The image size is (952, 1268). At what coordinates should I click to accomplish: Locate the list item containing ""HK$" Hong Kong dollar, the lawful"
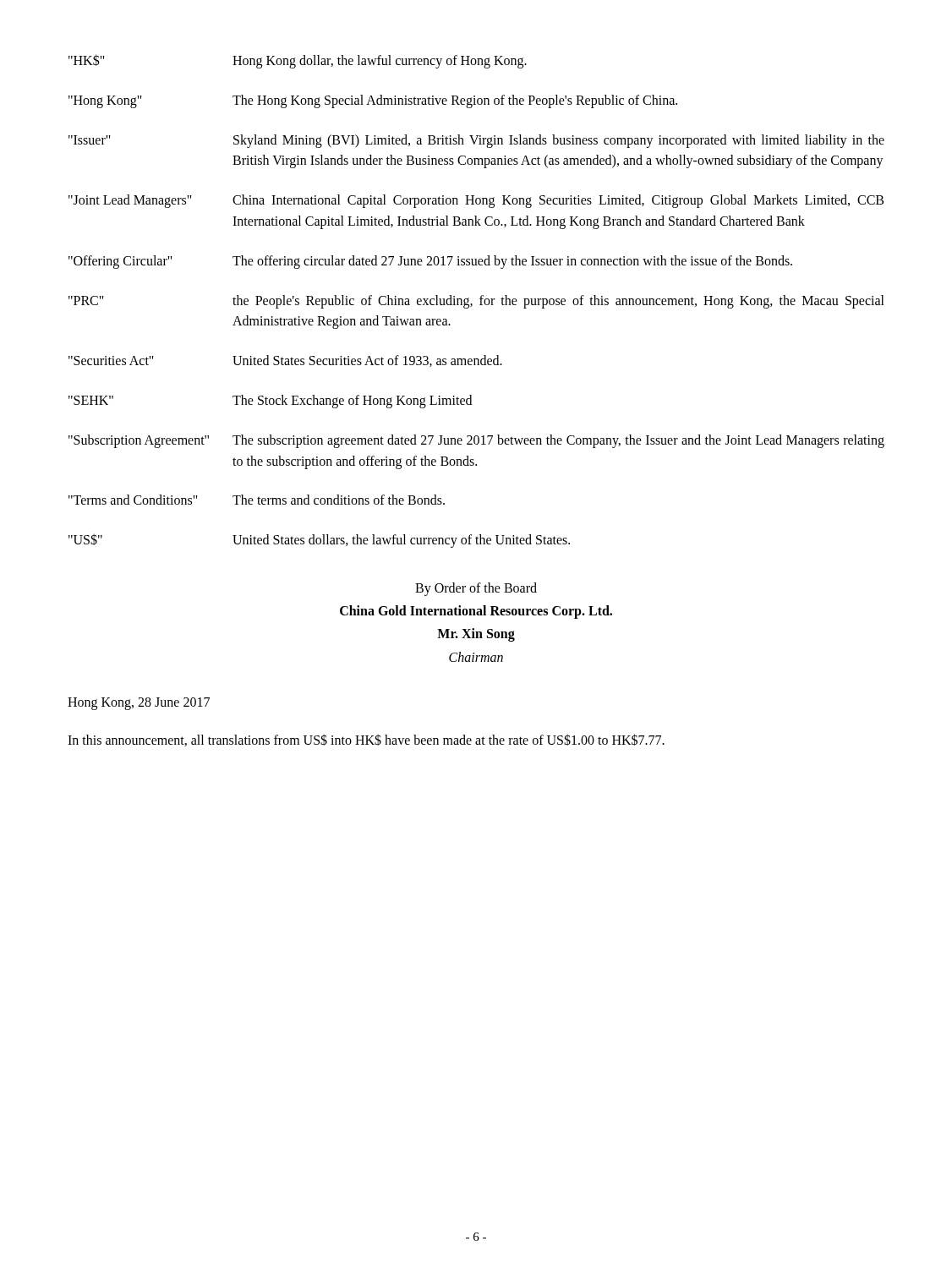pyautogui.click(x=476, y=61)
